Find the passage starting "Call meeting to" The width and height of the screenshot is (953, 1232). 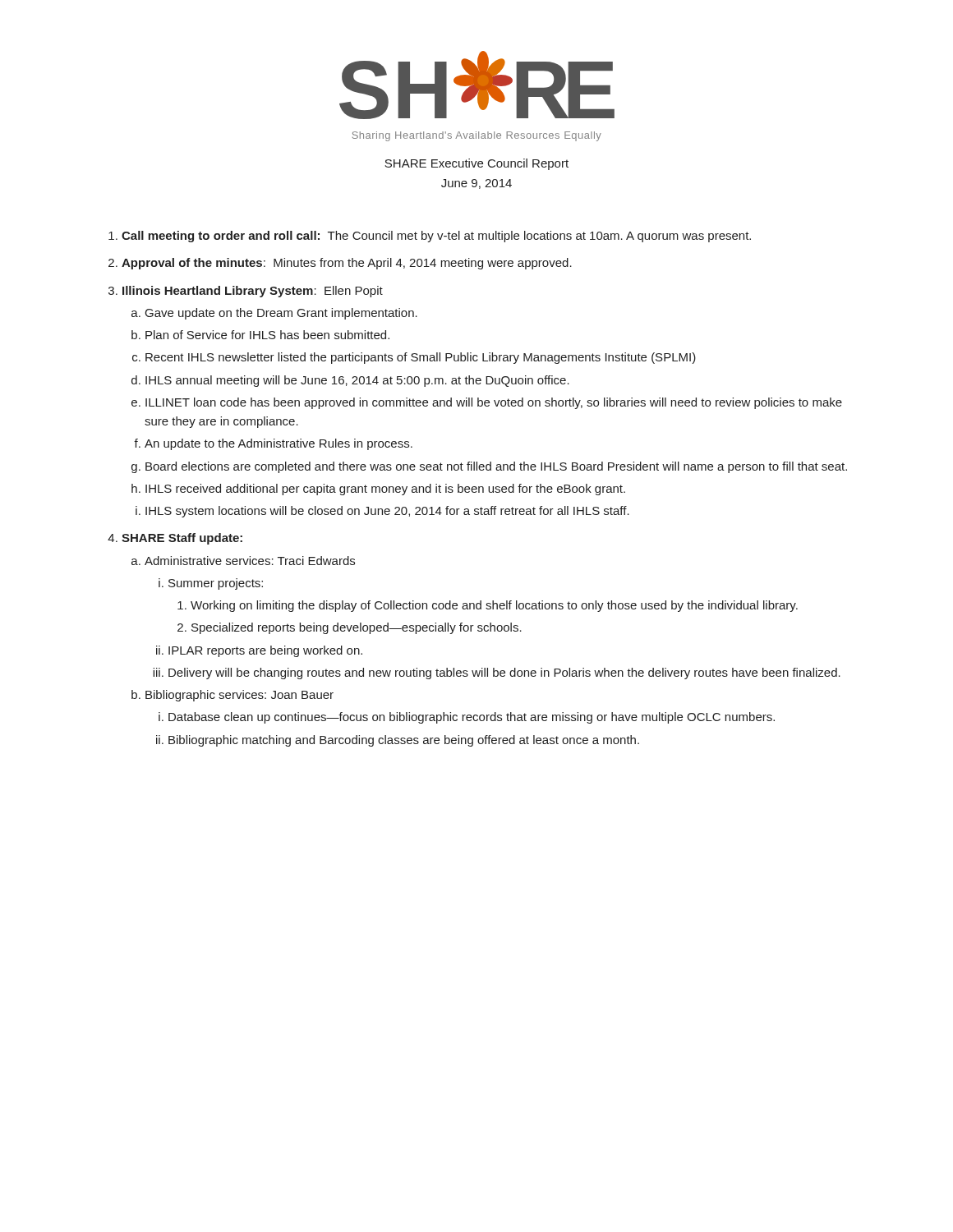(437, 235)
